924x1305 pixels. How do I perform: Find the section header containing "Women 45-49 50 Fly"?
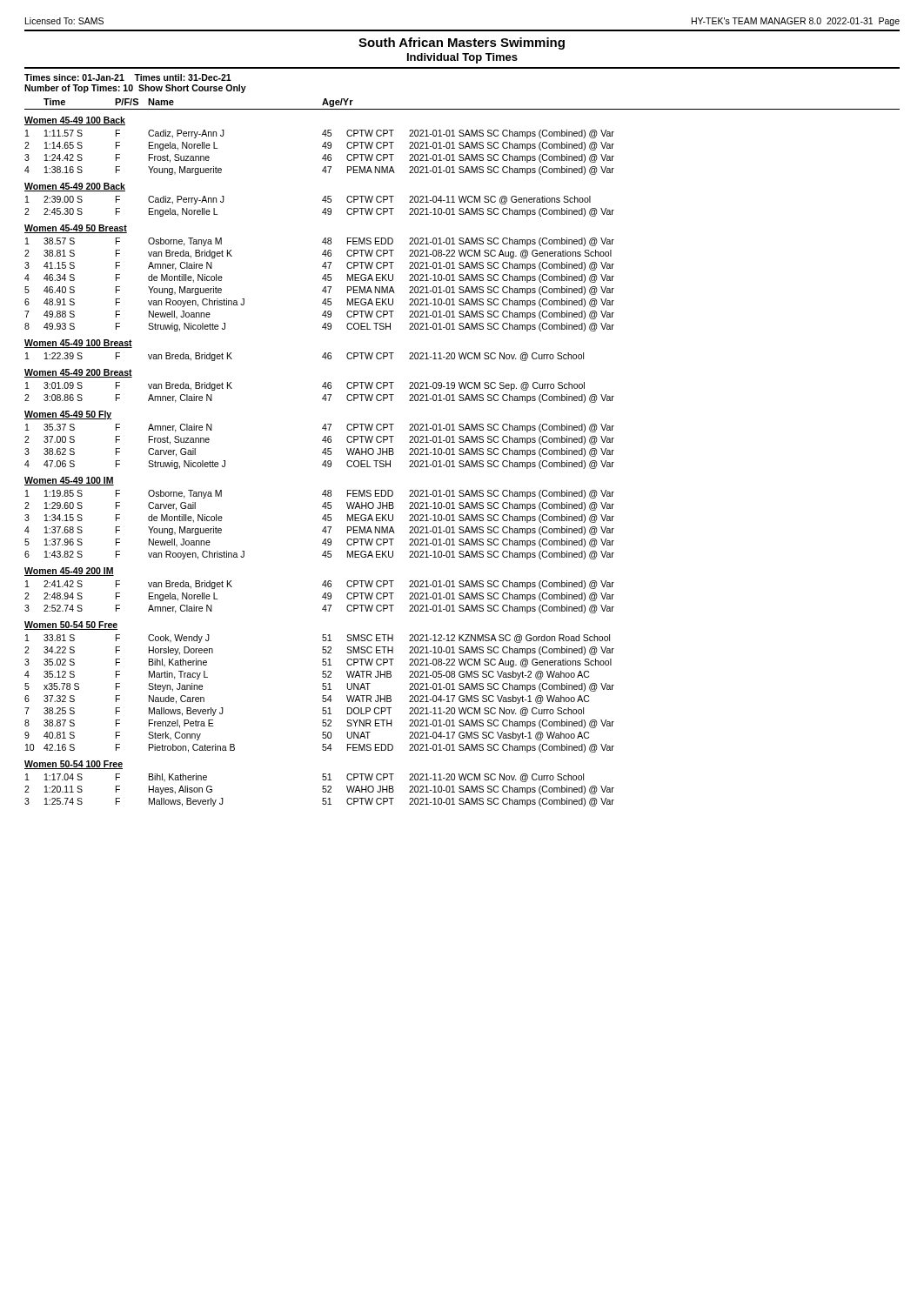pyautogui.click(x=68, y=414)
